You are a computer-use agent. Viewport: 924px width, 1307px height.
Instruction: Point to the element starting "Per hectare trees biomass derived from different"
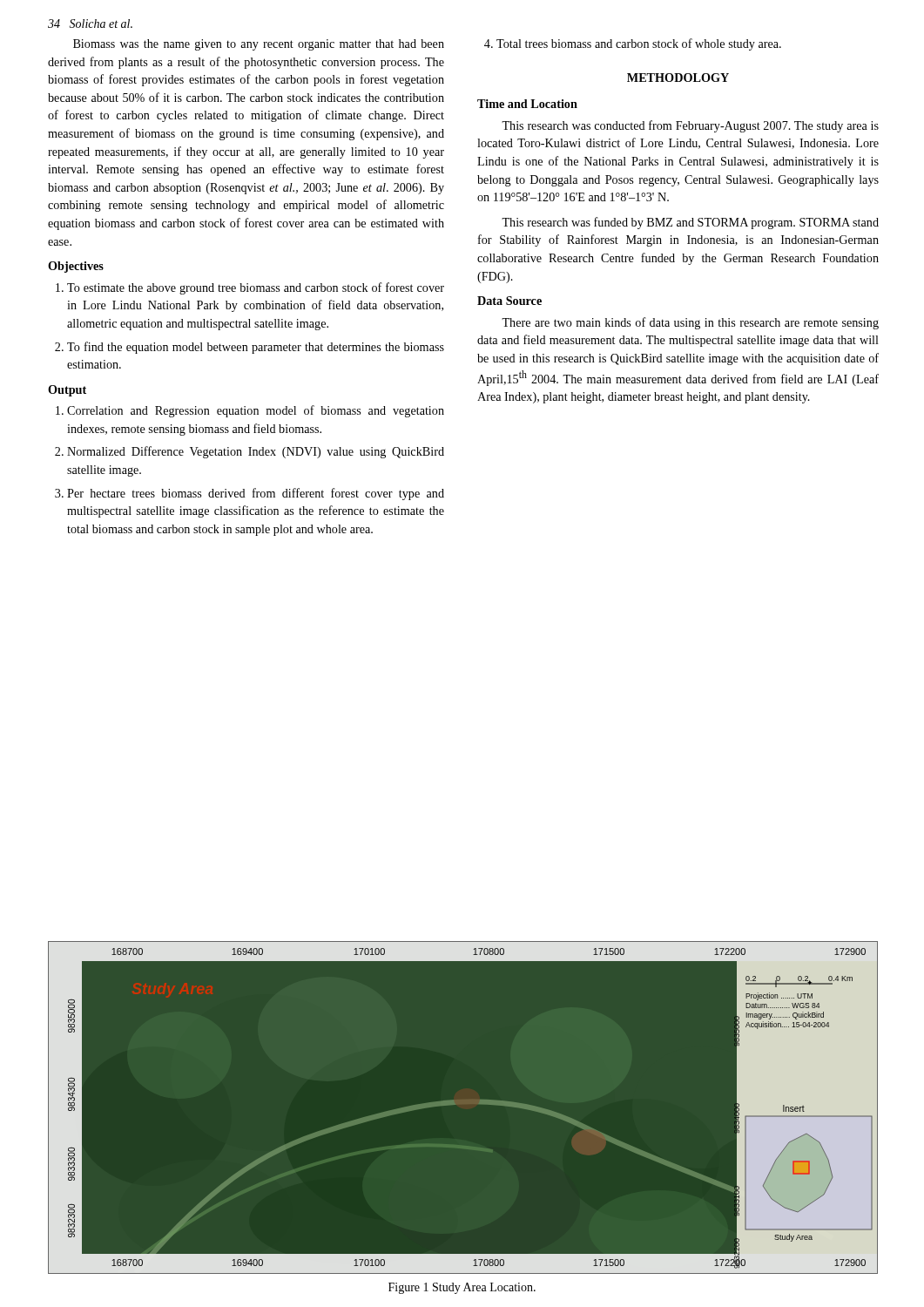point(246,511)
